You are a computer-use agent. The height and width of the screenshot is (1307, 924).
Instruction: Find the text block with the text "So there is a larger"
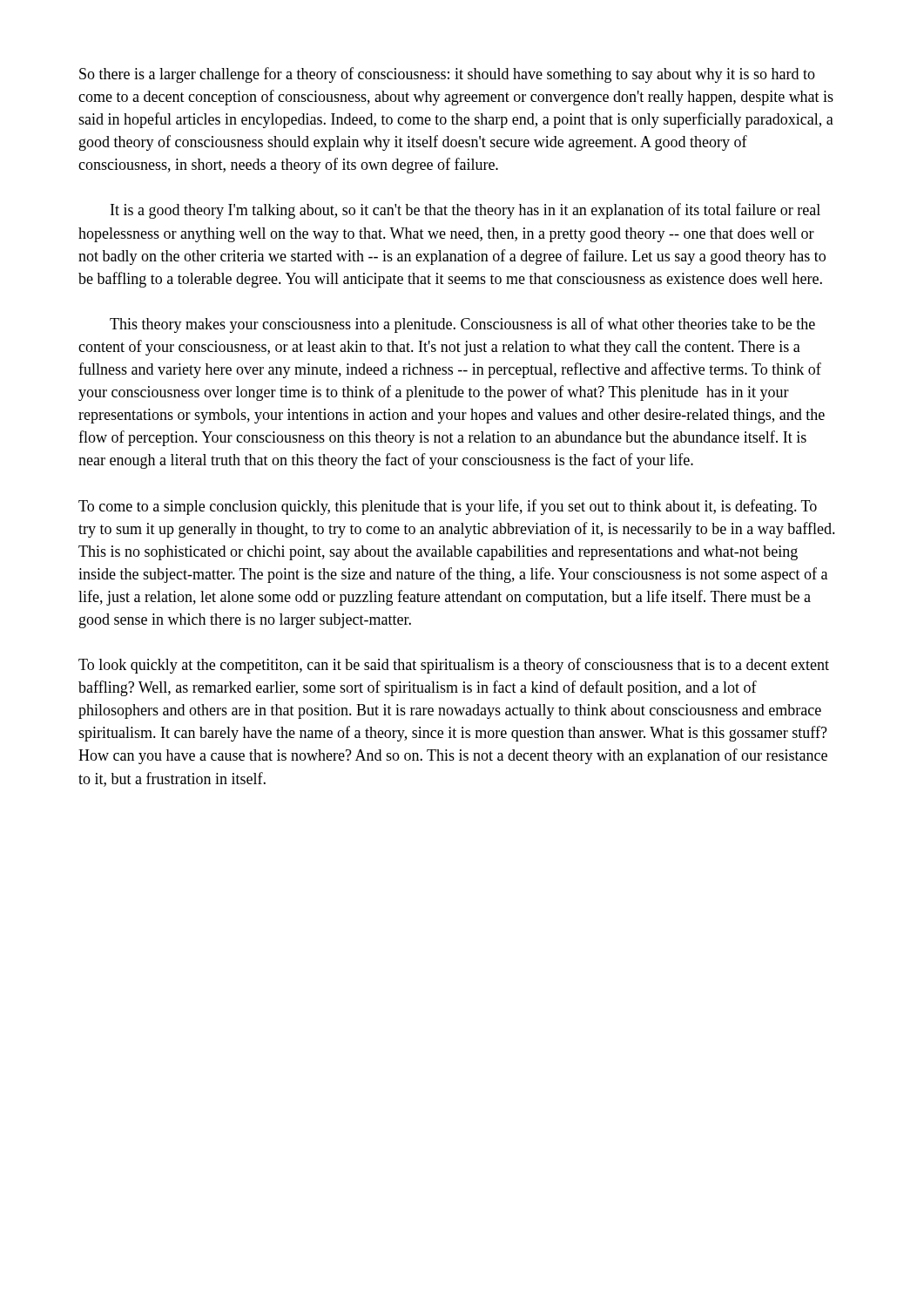pyautogui.click(x=456, y=120)
